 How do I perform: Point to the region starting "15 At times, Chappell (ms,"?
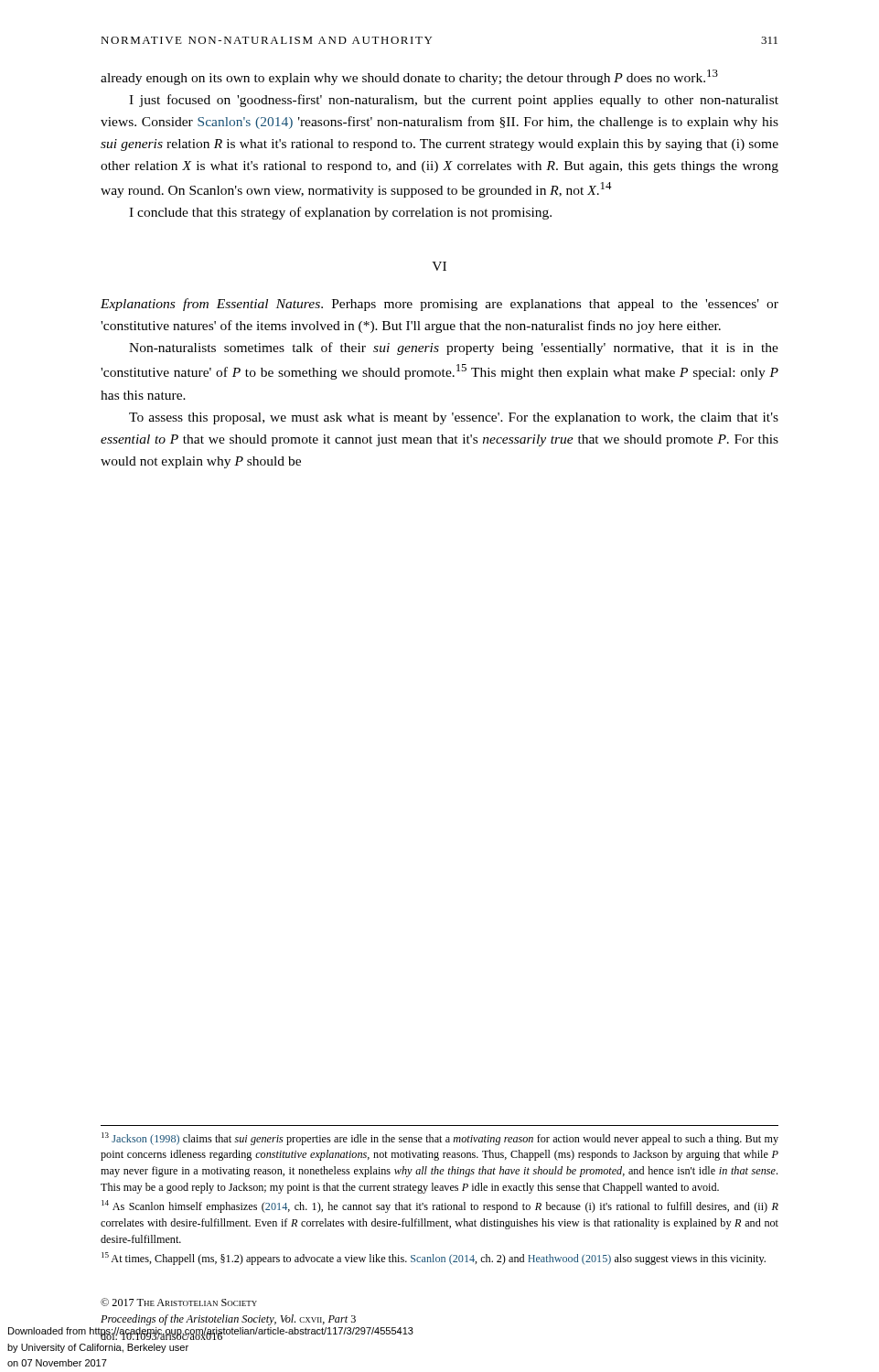pyautogui.click(x=434, y=1258)
